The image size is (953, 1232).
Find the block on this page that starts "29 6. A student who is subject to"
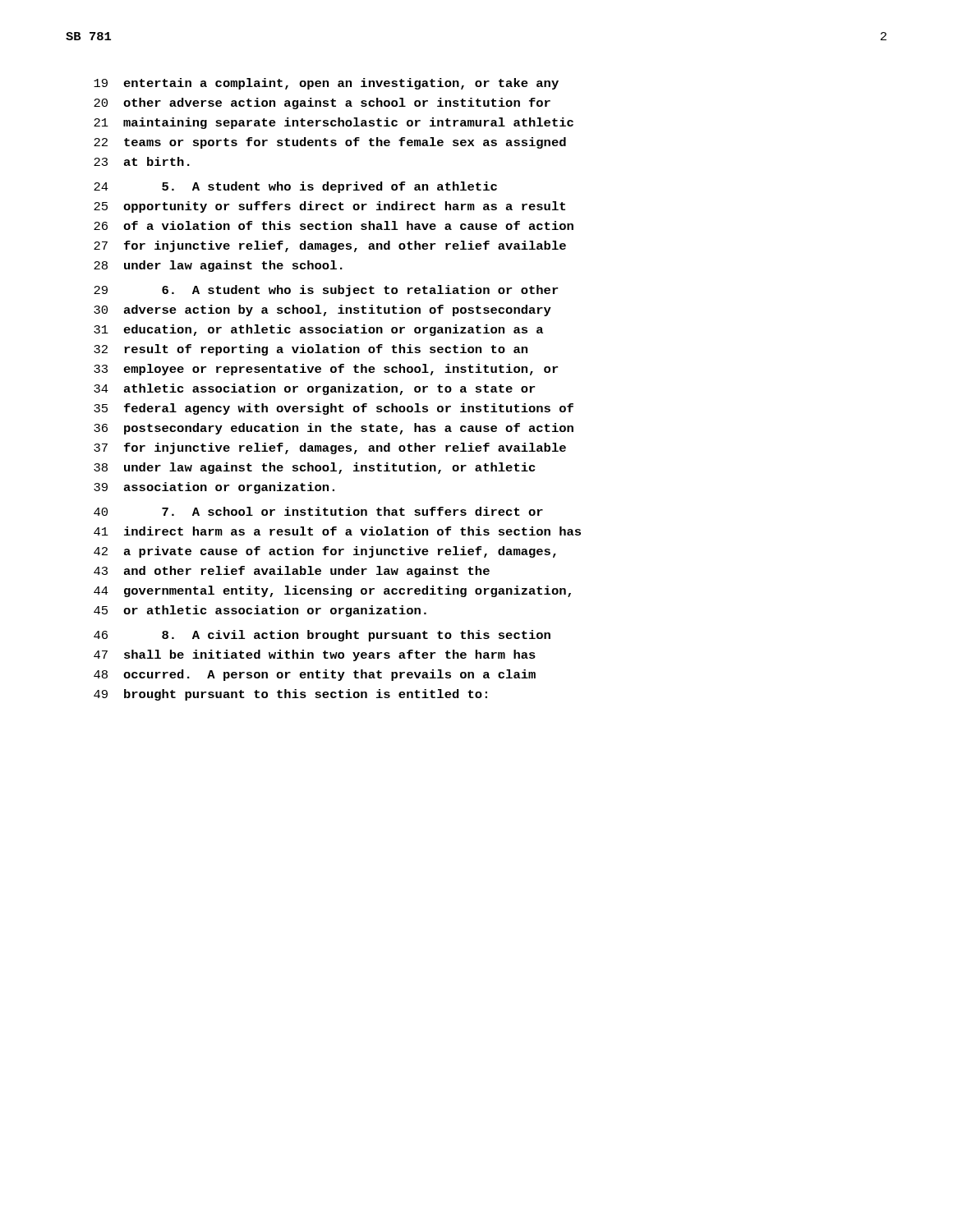(x=476, y=389)
